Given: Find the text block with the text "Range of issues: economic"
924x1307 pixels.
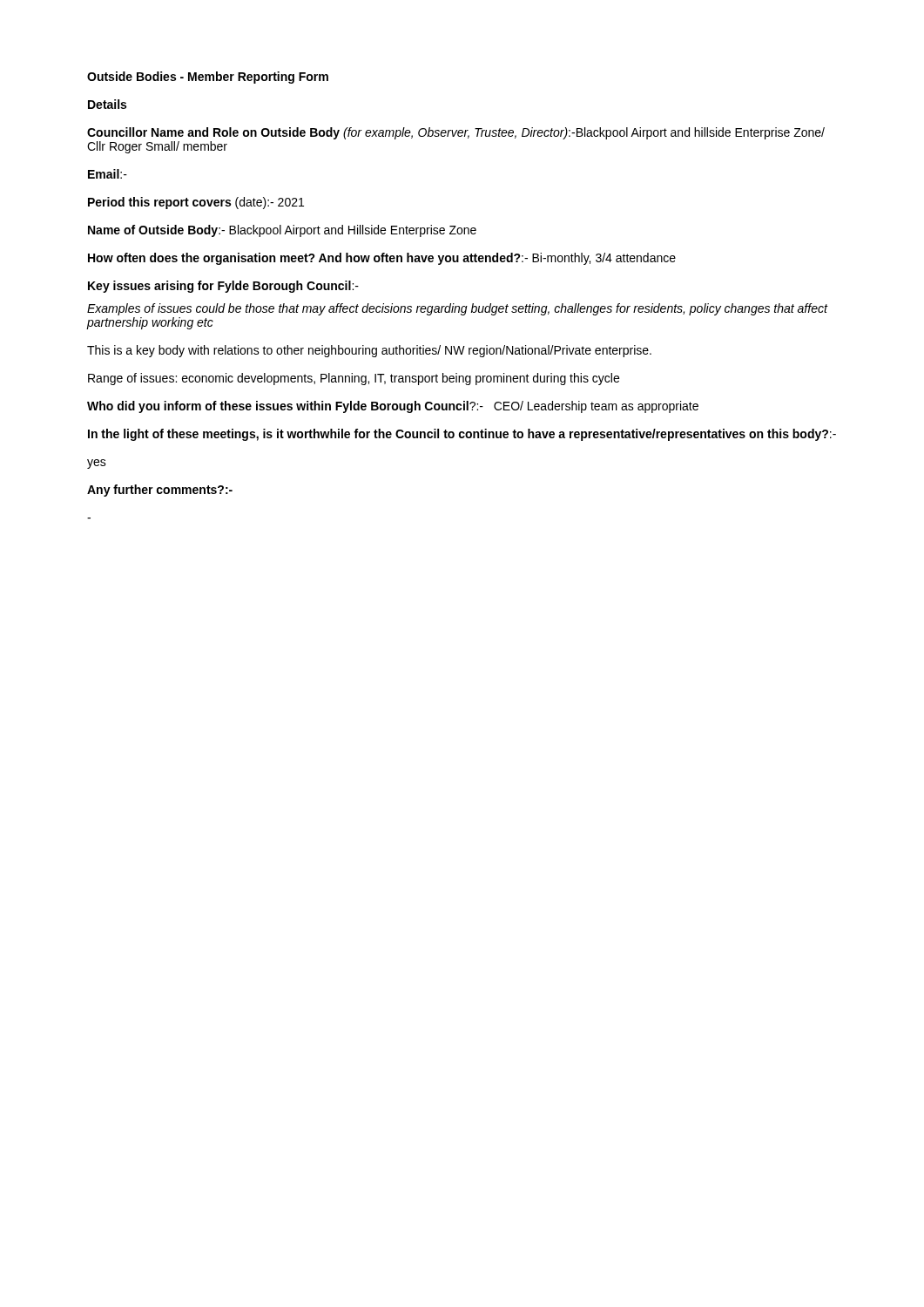Looking at the screenshot, I should point(353,378).
